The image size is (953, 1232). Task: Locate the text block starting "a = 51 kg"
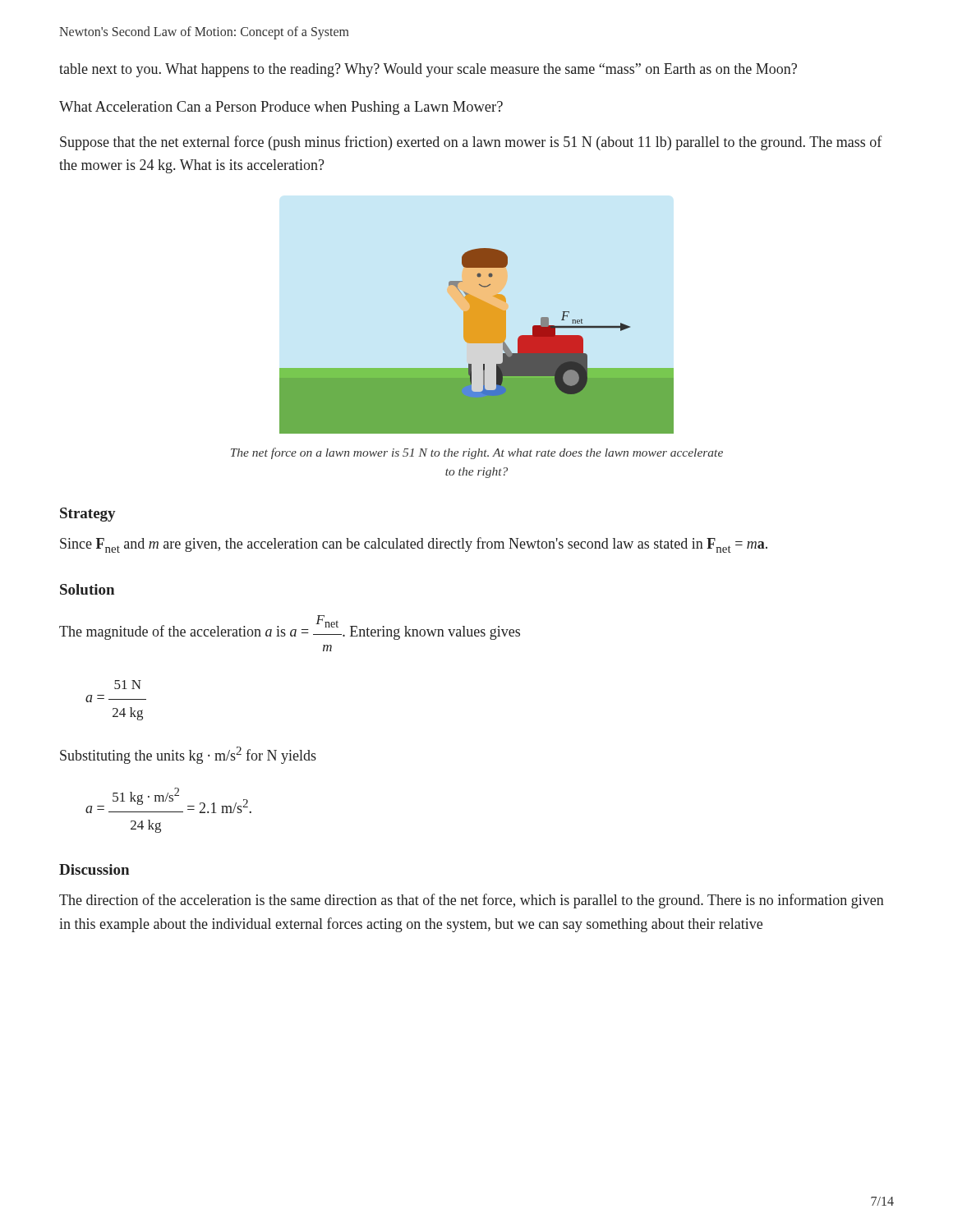click(169, 810)
